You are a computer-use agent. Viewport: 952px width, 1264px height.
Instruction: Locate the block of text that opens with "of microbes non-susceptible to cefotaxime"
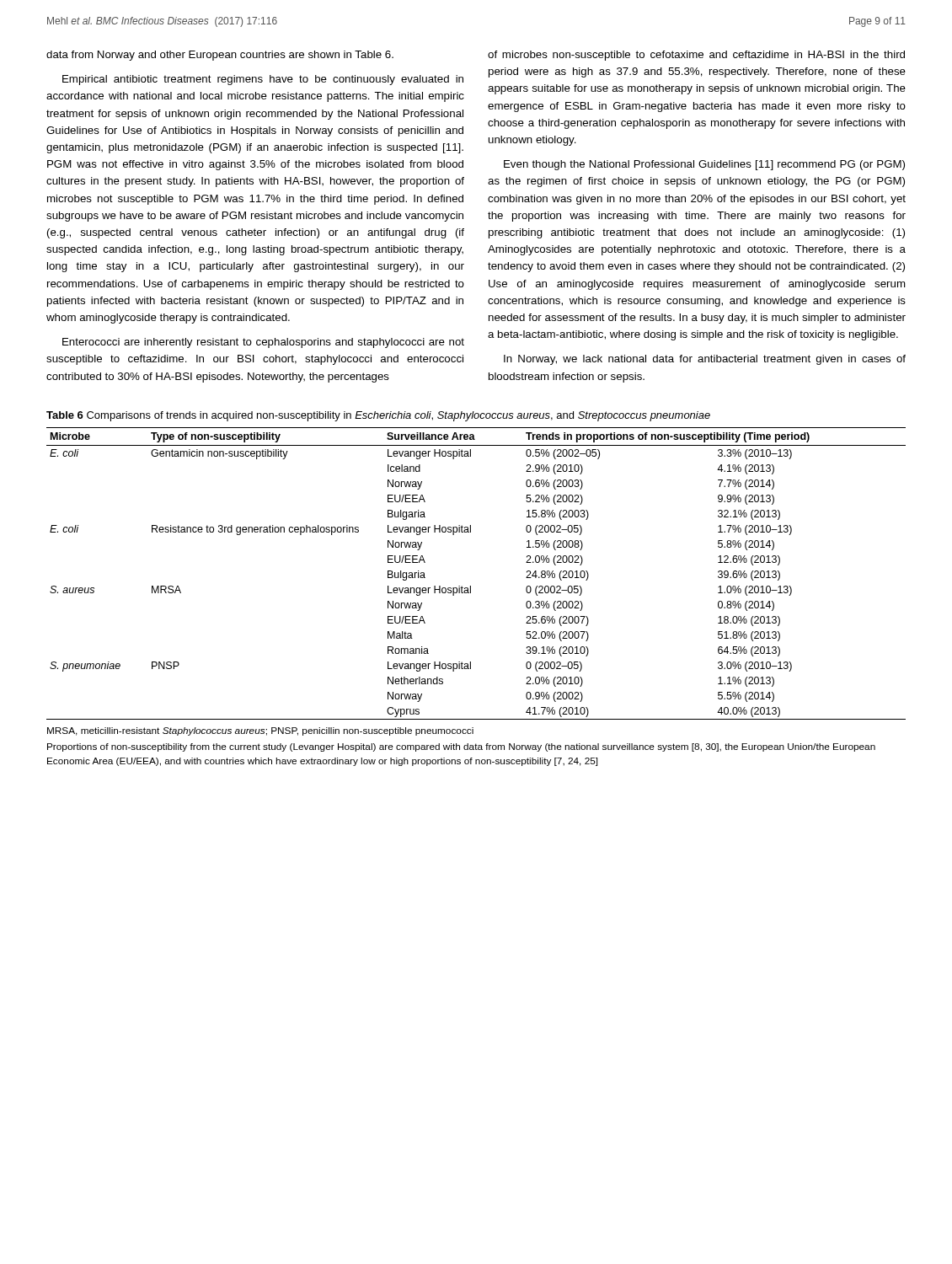pos(697,216)
